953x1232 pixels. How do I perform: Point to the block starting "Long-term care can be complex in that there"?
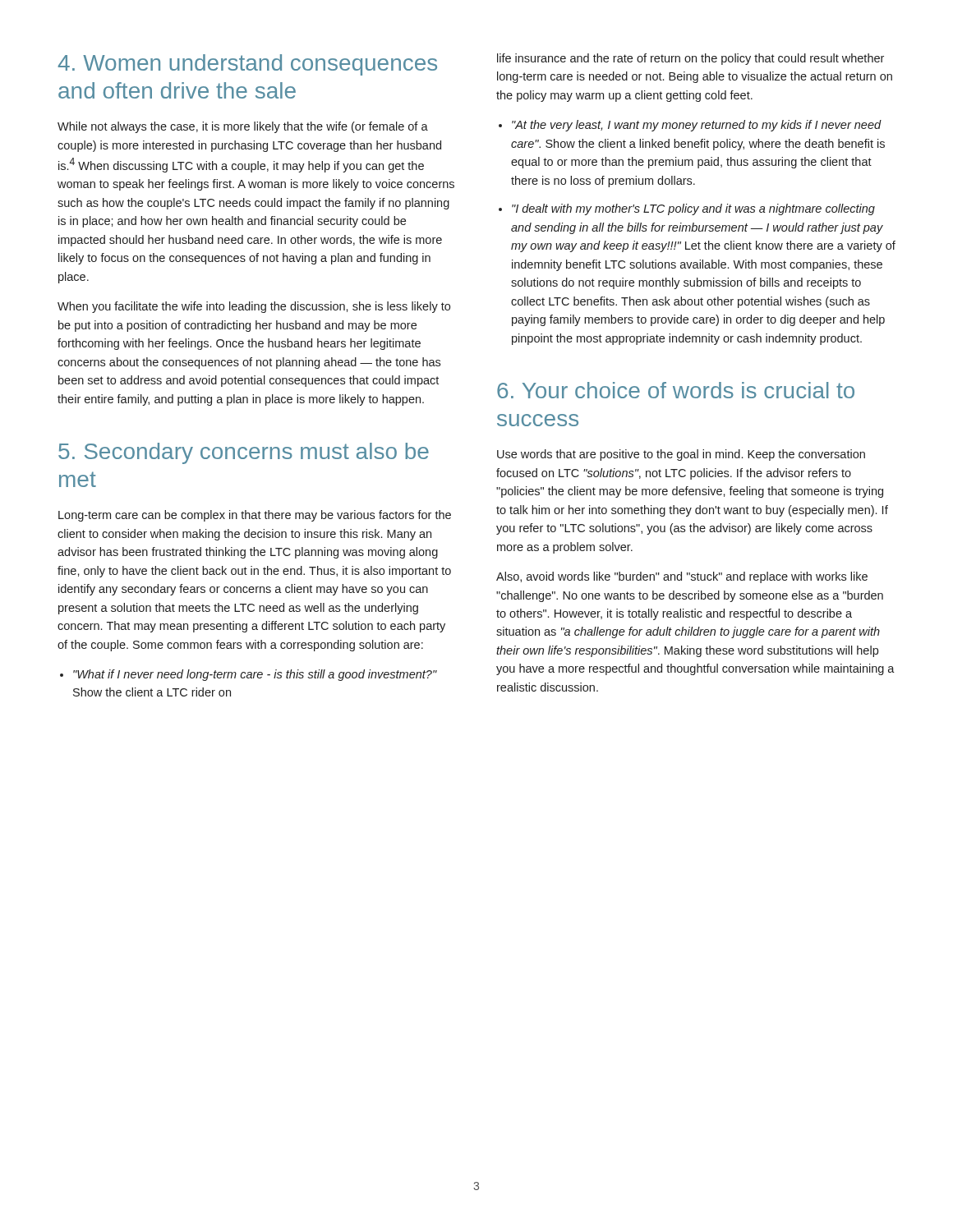[257, 580]
